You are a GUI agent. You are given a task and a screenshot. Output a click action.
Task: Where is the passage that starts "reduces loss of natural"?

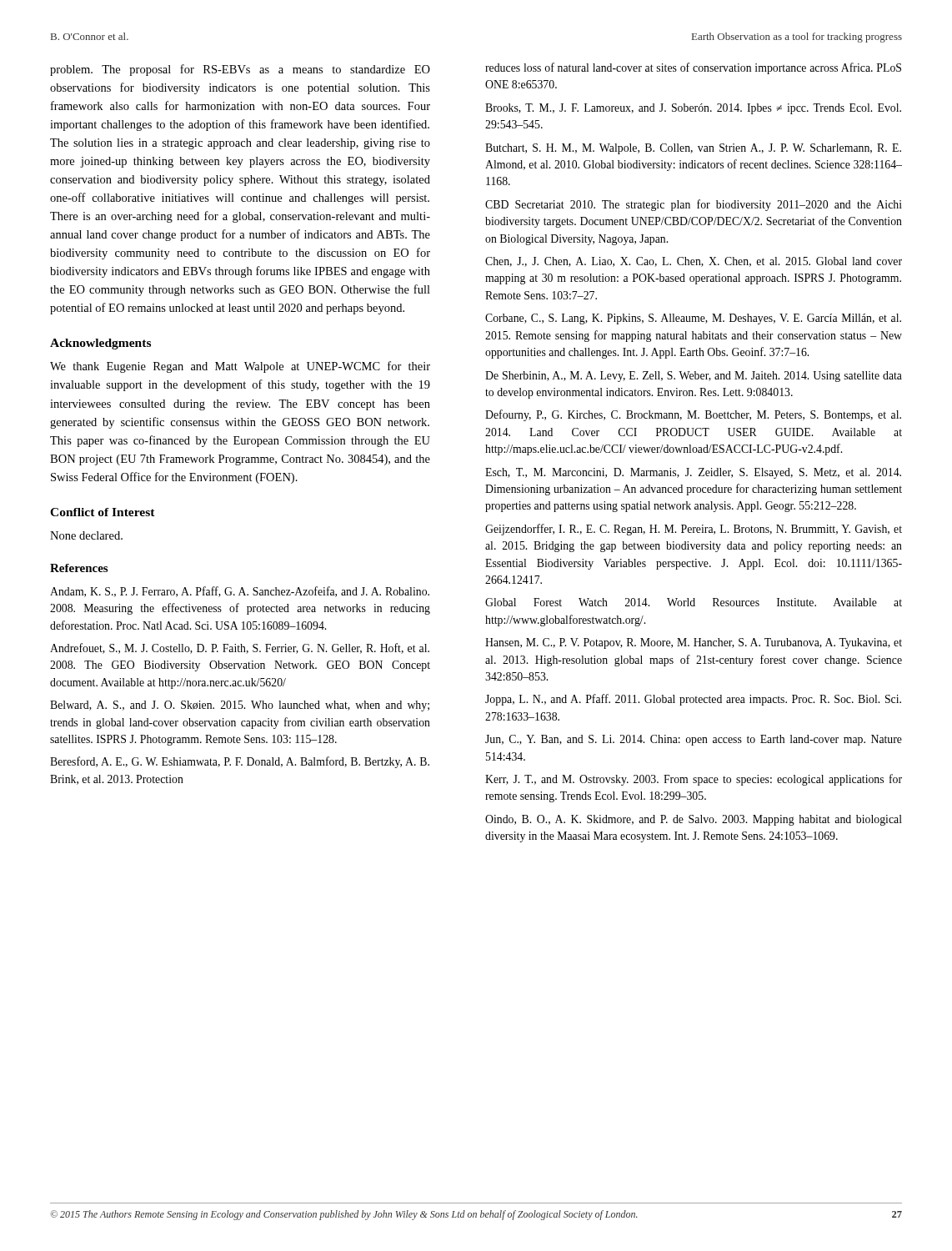click(x=694, y=76)
